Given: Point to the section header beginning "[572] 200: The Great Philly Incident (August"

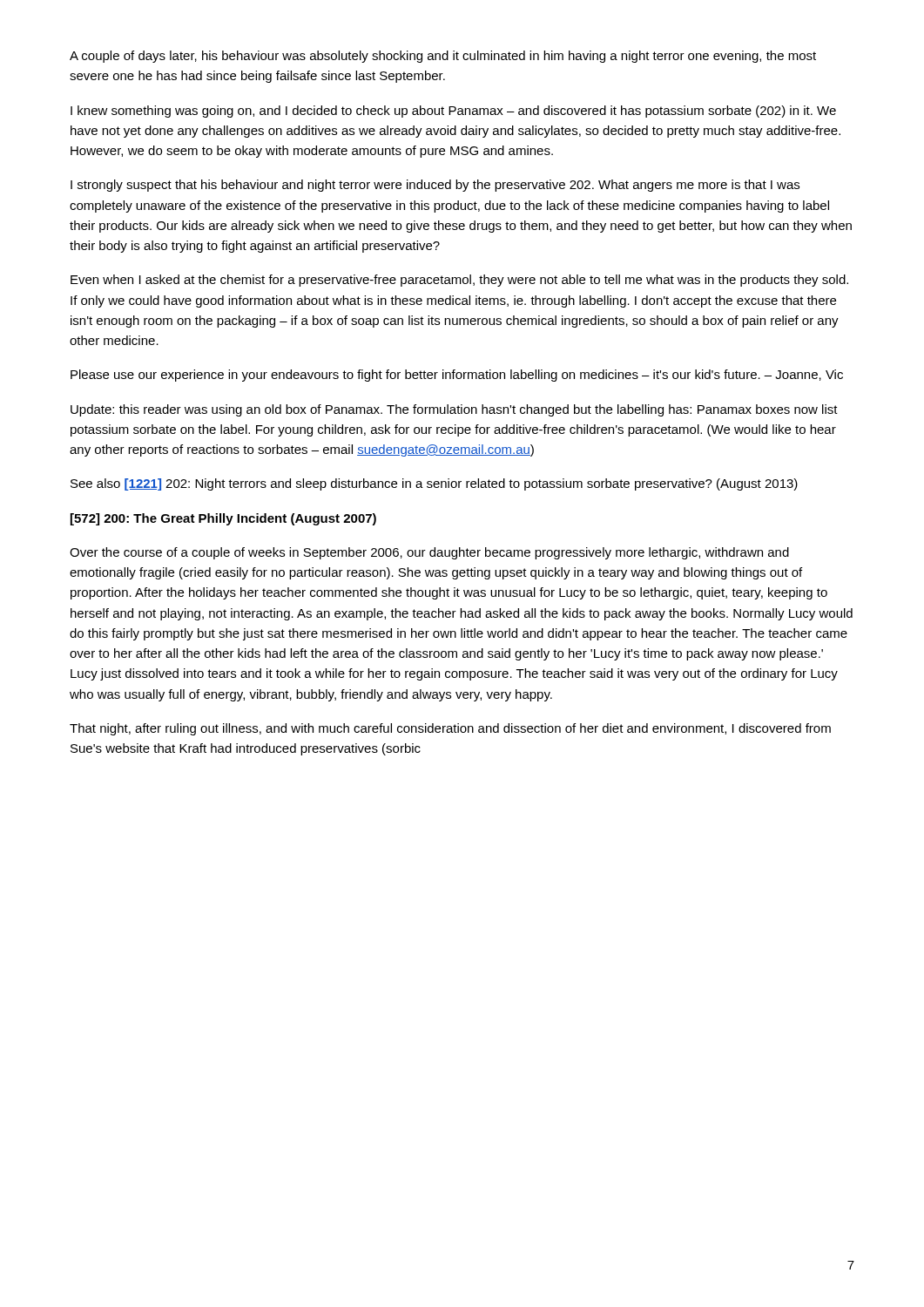Looking at the screenshot, I should 223,519.
